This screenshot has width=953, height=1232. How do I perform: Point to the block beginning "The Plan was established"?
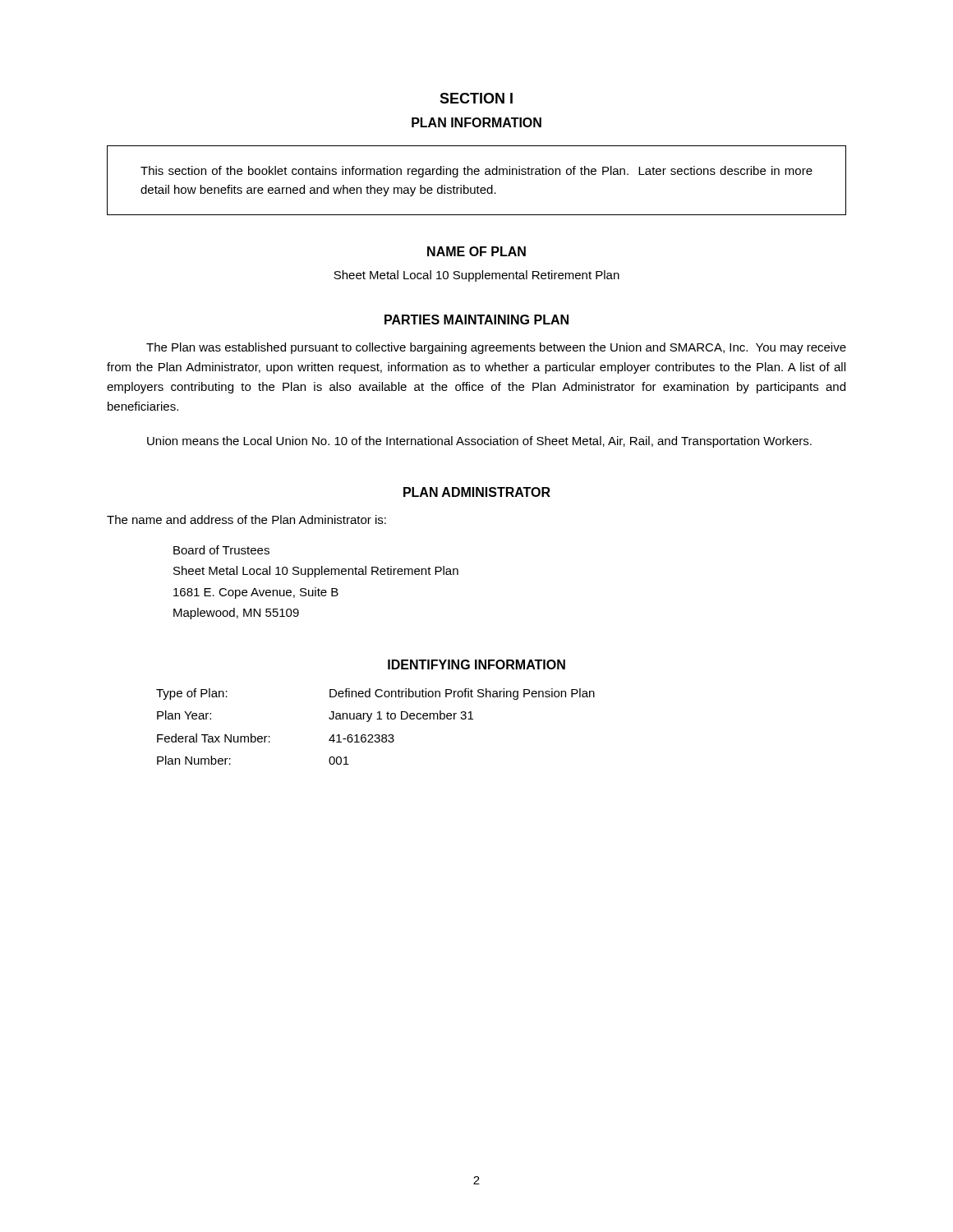click(476, 376)
